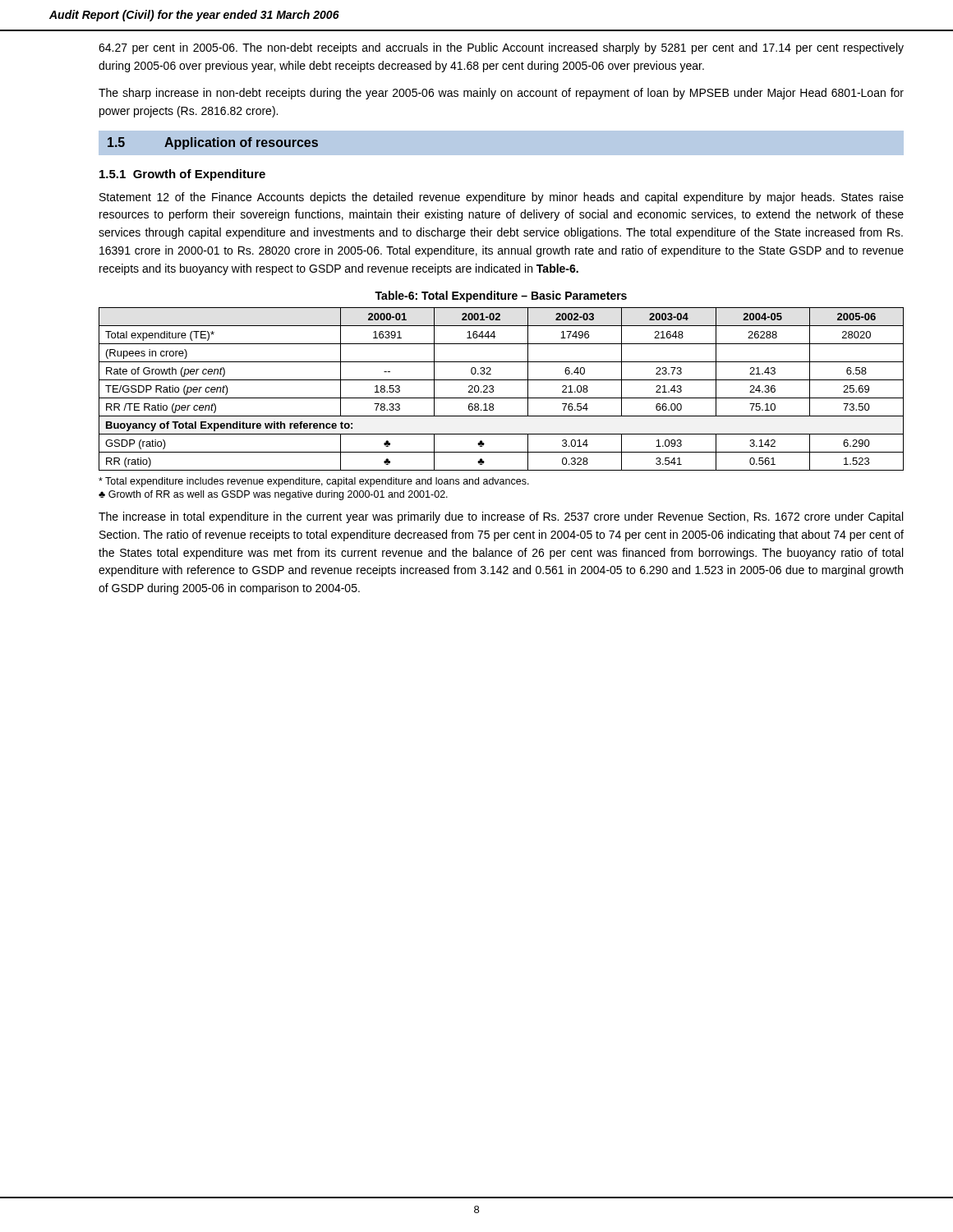Viewport: 953px width, 1232px height.
Task: Point to the text starting "The increase in total"
Action: pos(501,552)
